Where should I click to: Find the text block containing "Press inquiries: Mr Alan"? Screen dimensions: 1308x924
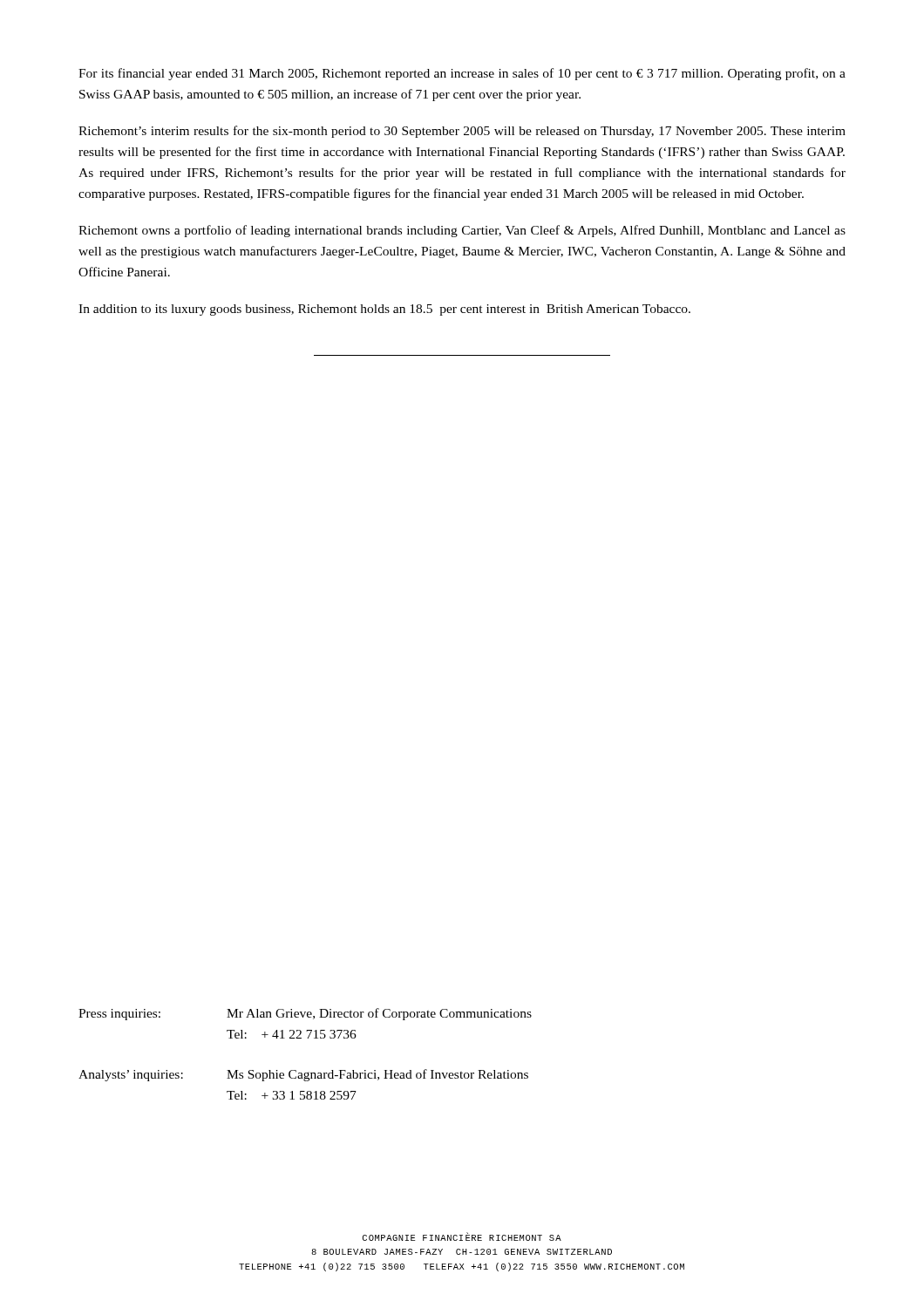click(305, 1024)
